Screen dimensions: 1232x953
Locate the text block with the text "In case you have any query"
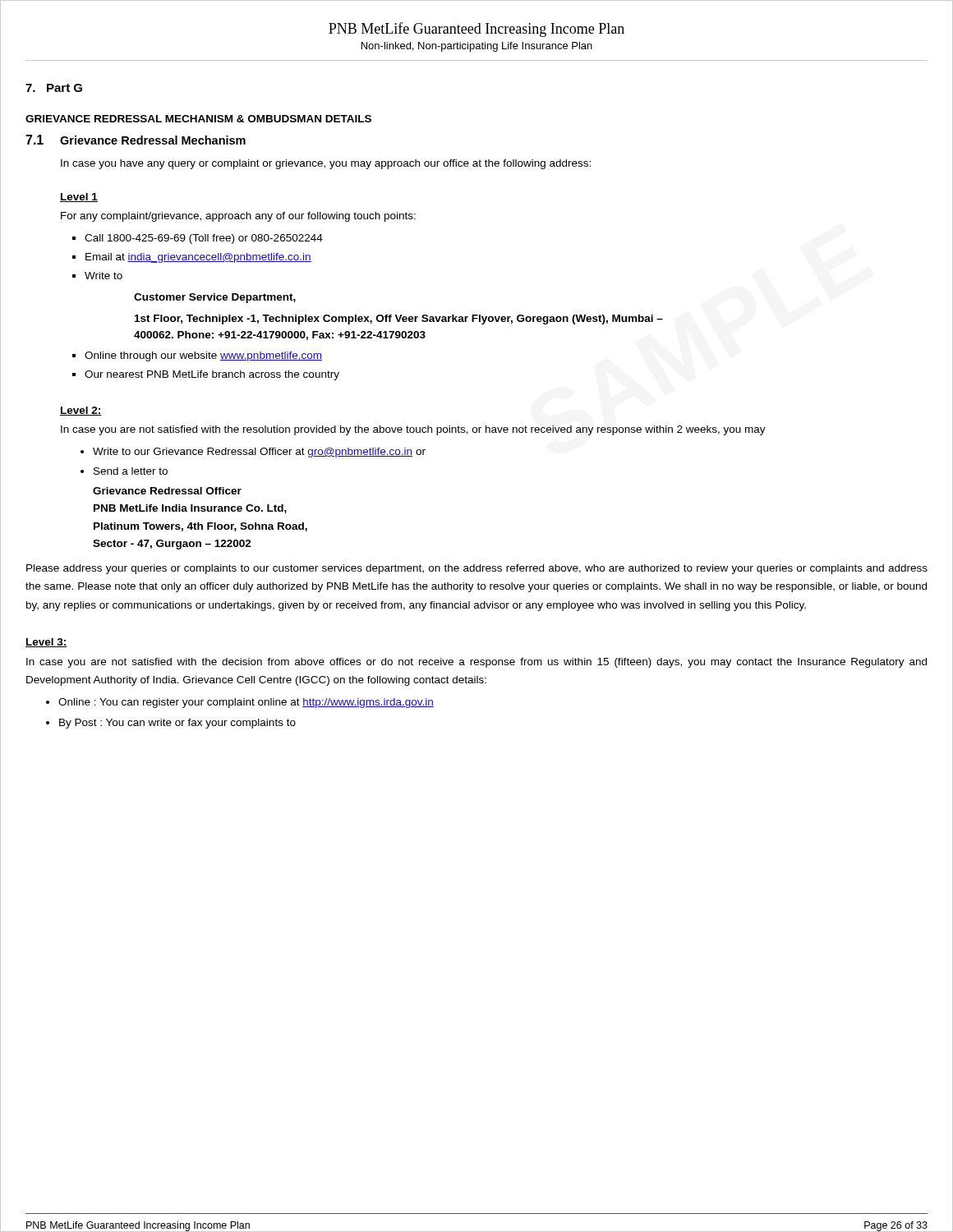click(326, 163)
